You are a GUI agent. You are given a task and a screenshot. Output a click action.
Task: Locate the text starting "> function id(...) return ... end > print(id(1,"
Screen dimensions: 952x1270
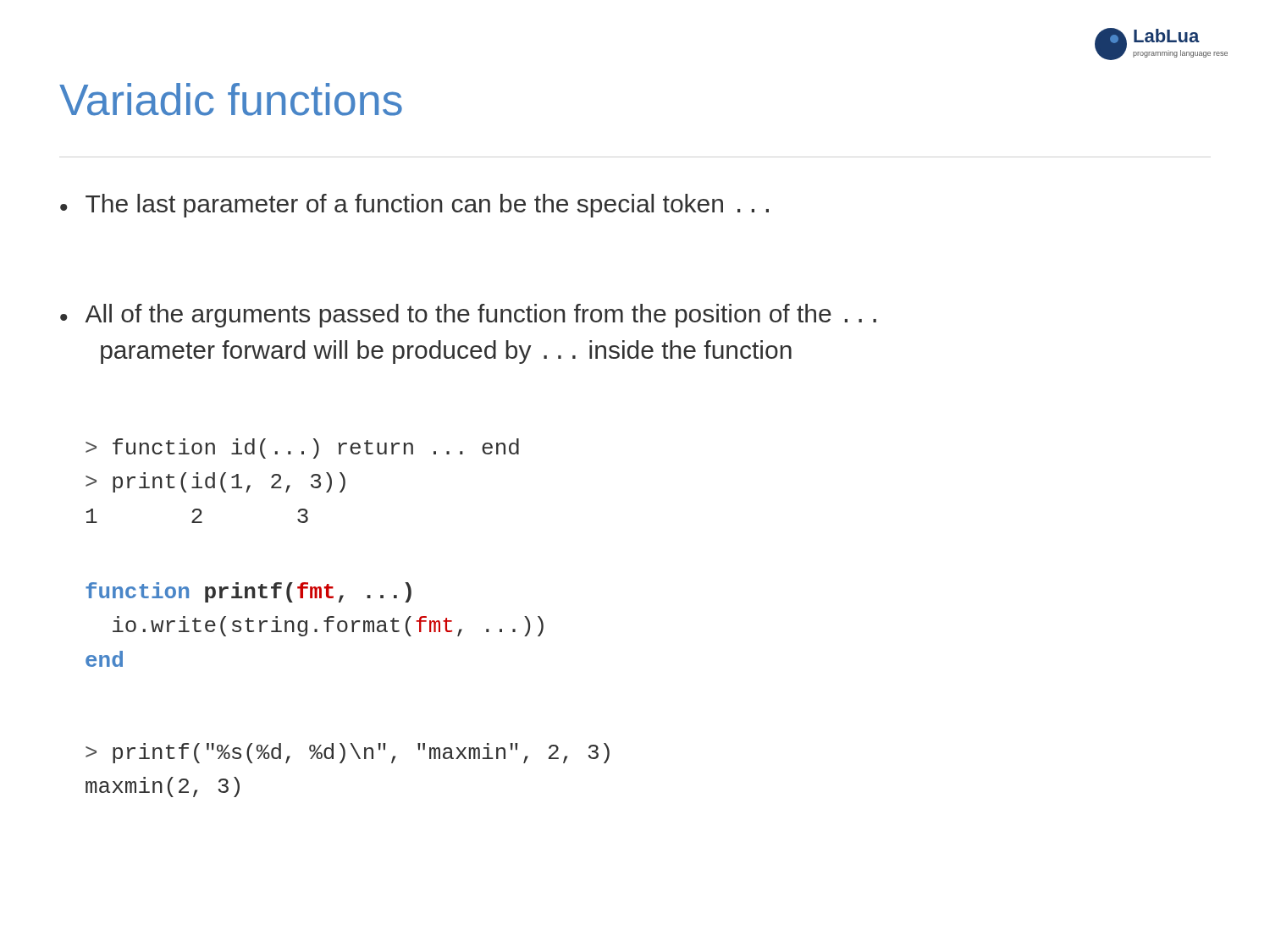coord(303,483)
